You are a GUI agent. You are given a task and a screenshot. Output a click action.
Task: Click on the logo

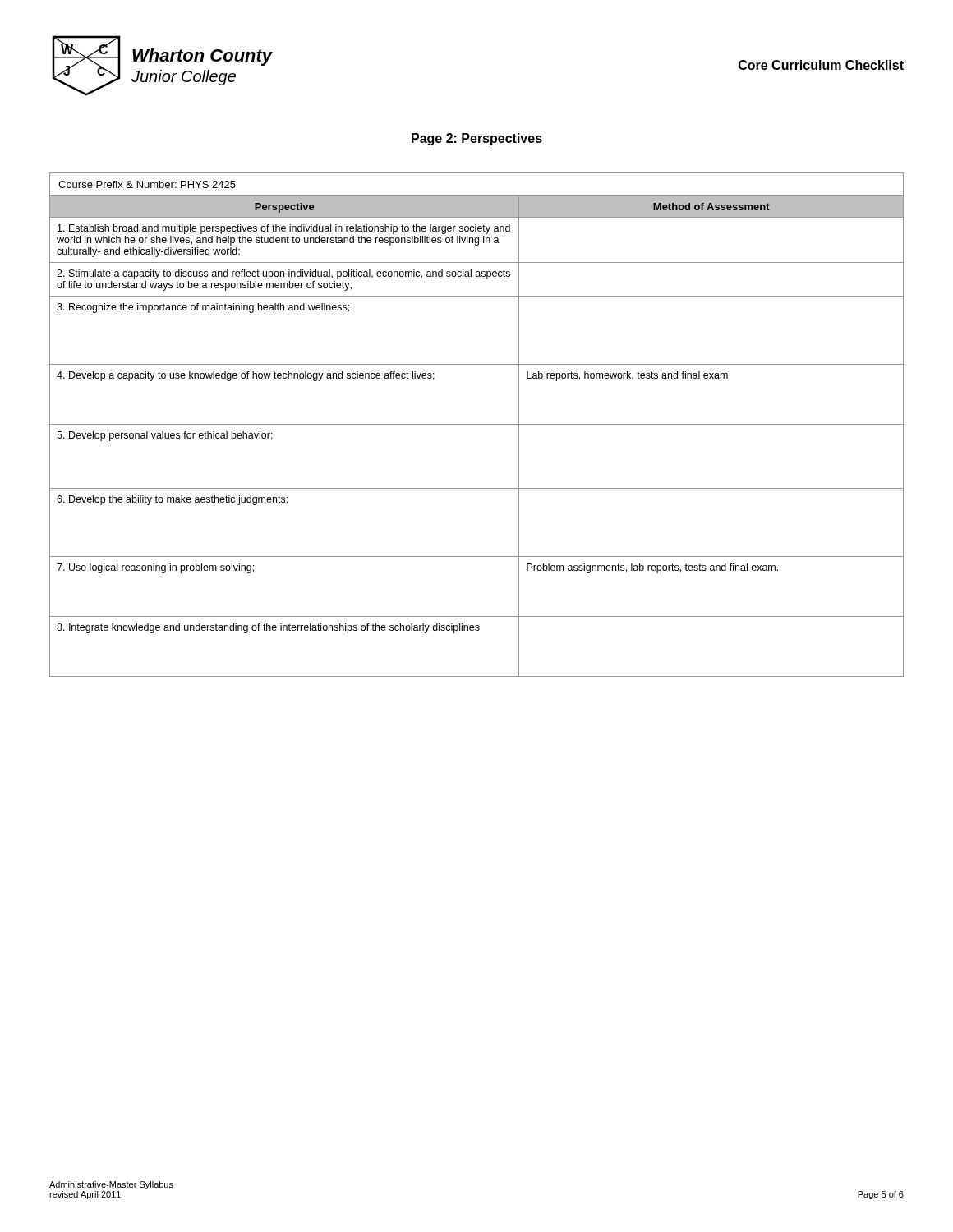(161, 66)
